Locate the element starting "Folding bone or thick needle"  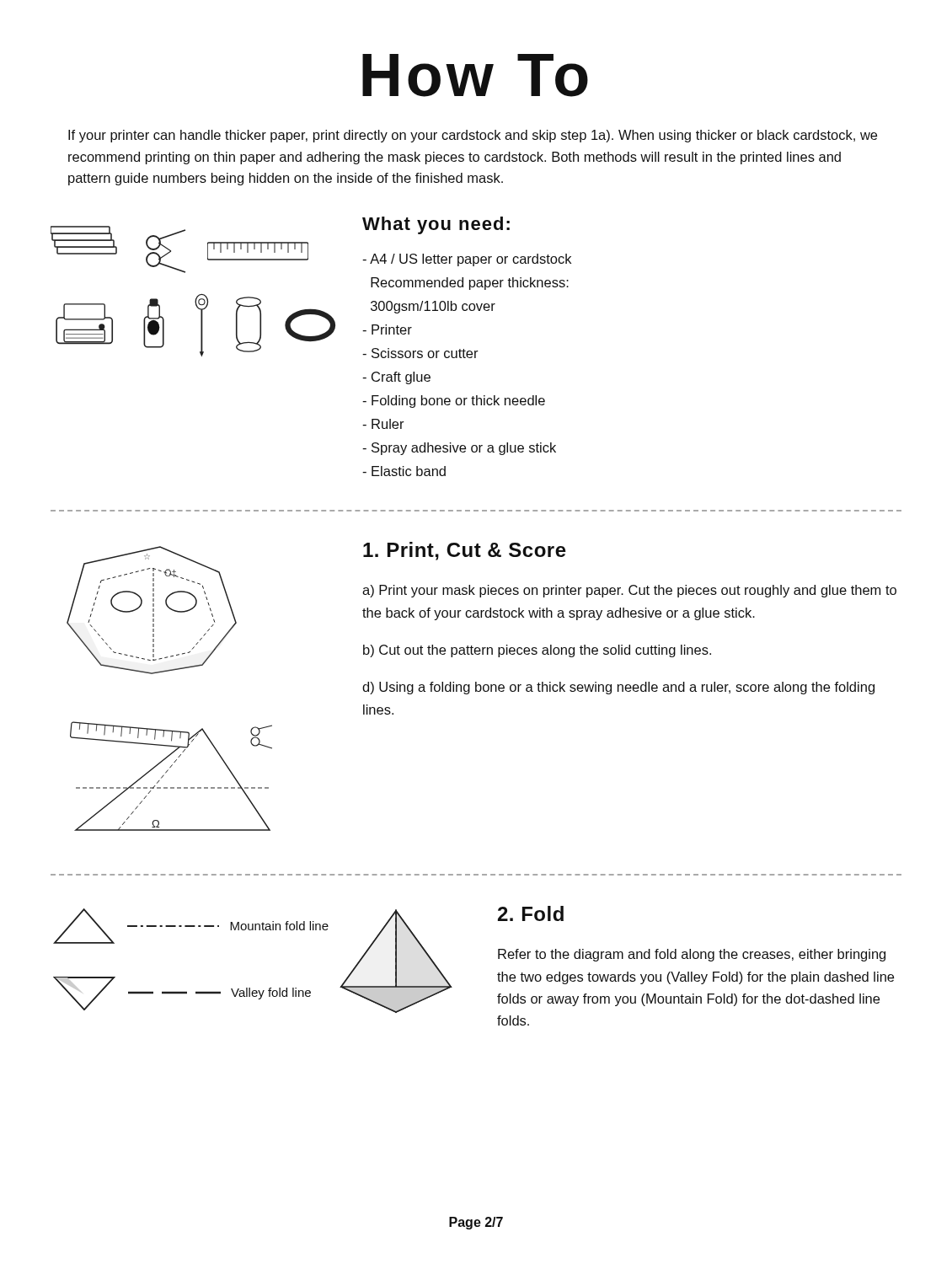[458, 400]
